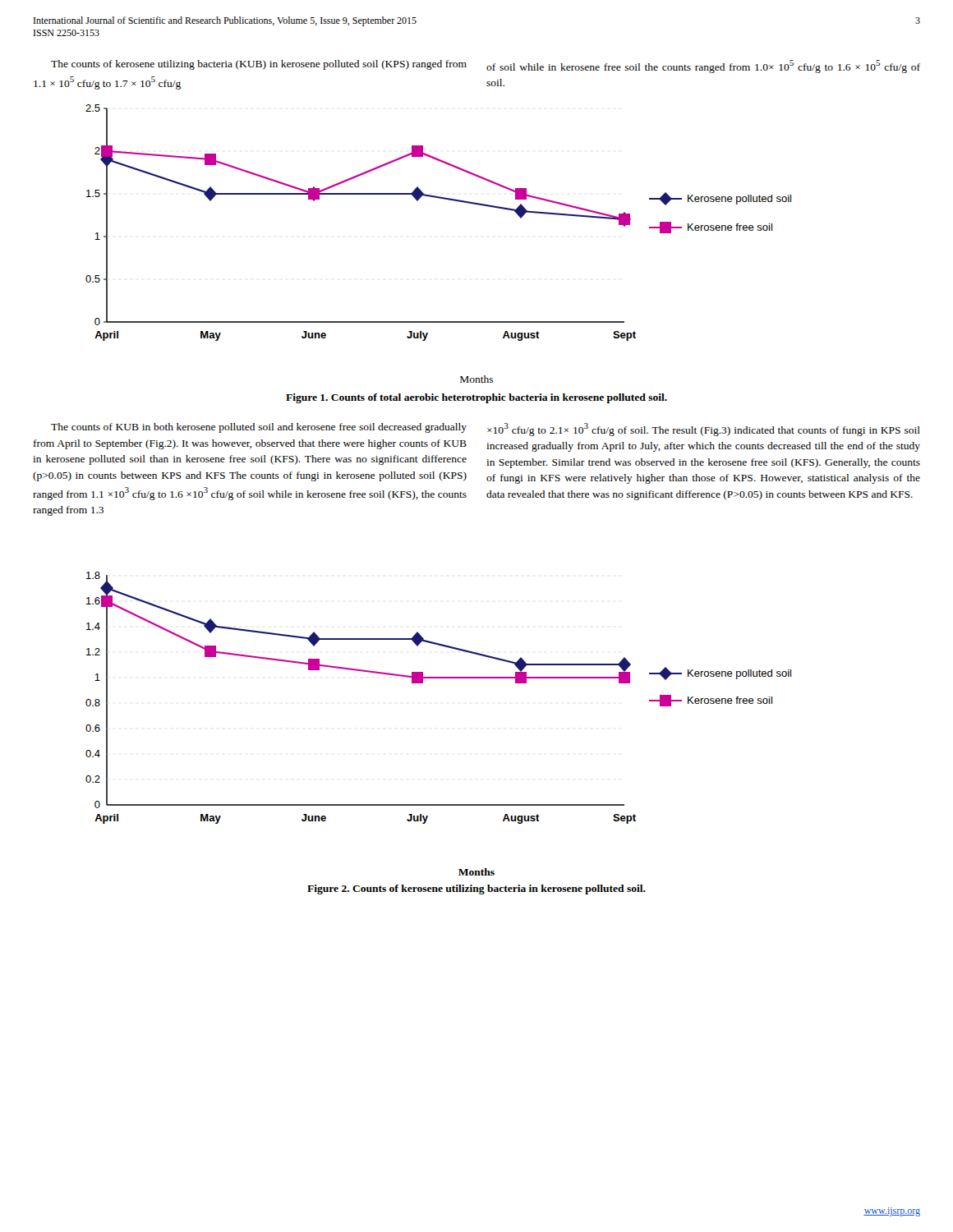Click on the text block that says "of soil while"
This screenshot has width=953, height=1232.
click(703, 73)
